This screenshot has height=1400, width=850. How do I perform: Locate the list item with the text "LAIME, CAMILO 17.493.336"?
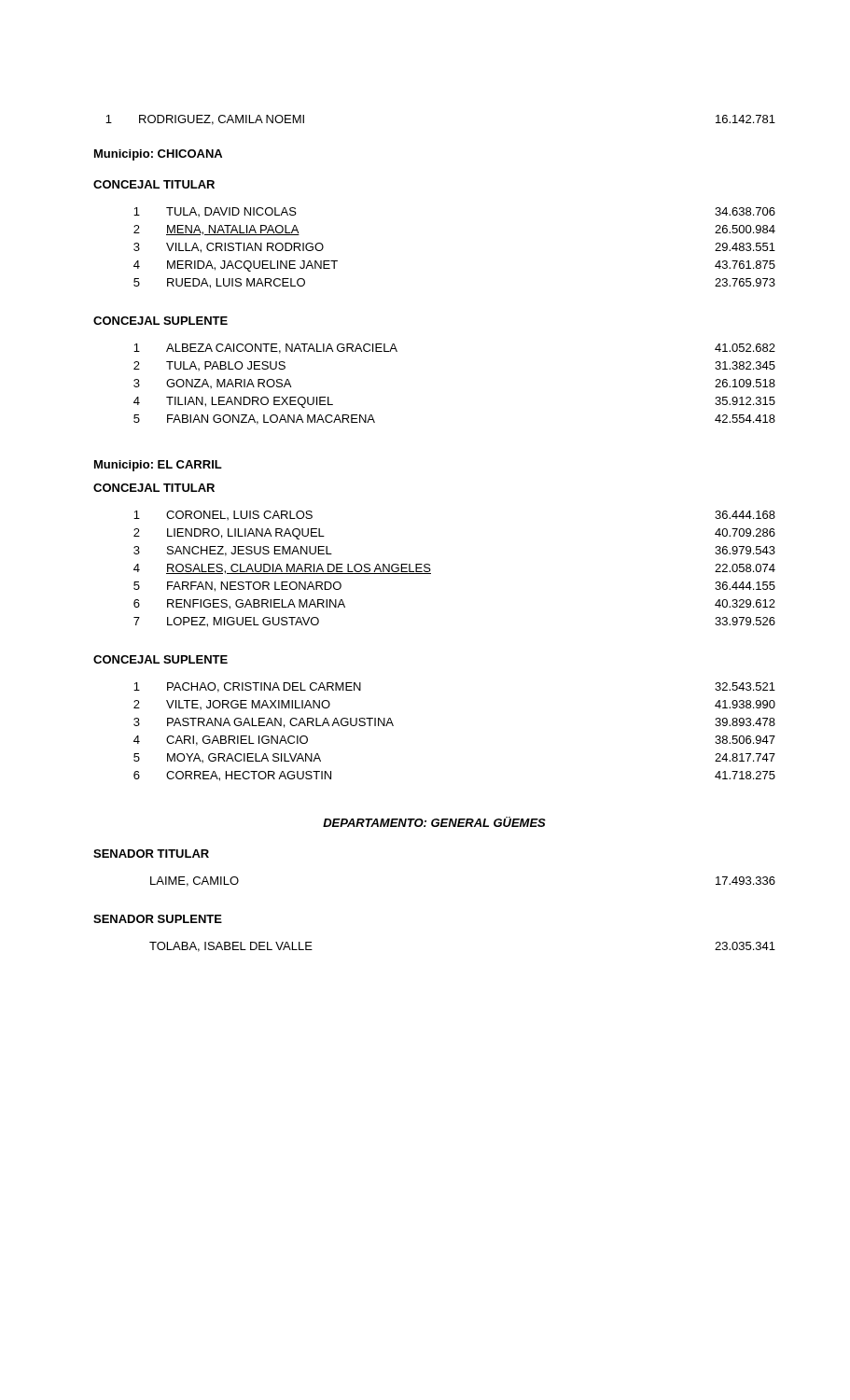point(200,882)
